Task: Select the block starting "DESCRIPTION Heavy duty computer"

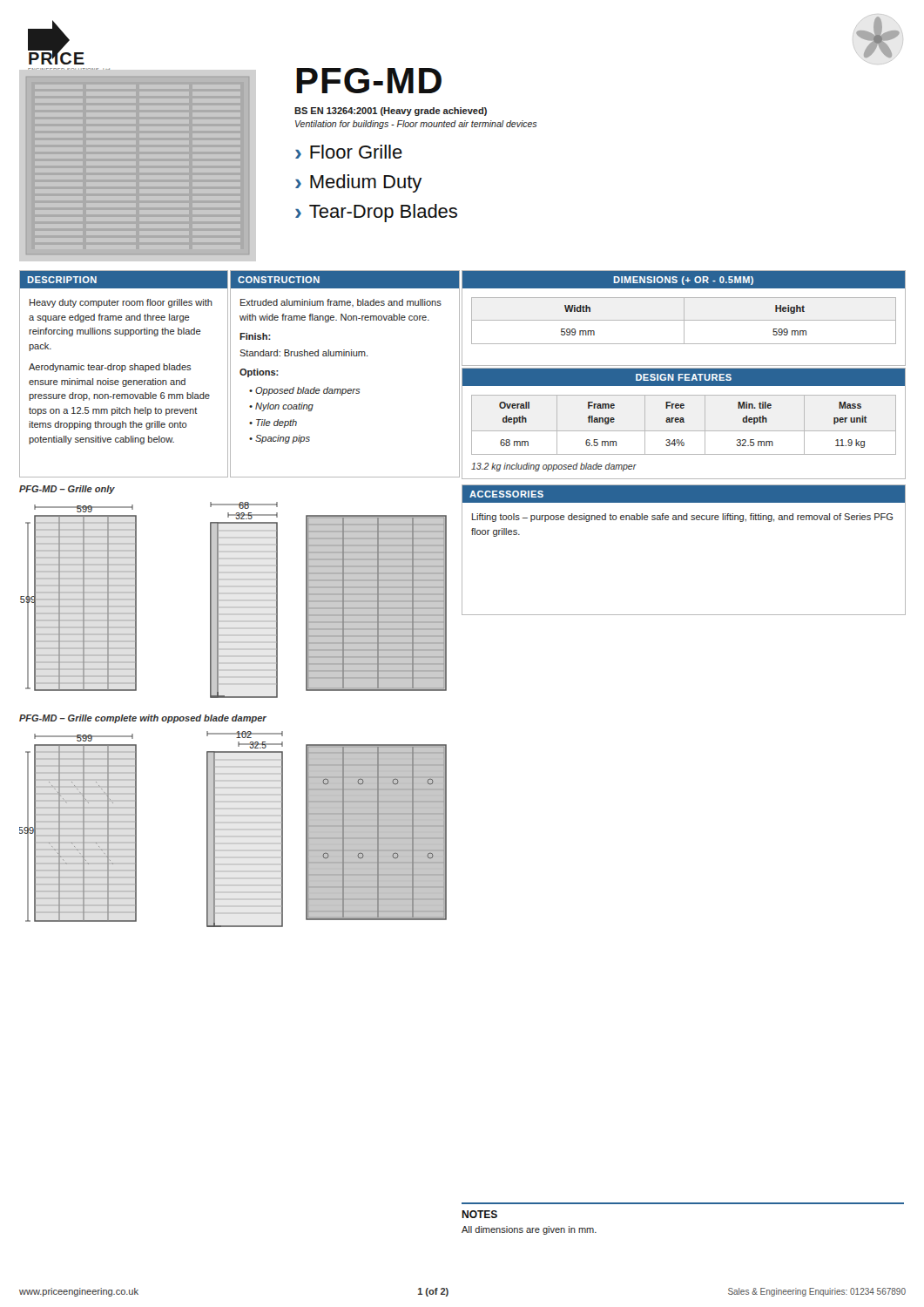Action: 124,362
